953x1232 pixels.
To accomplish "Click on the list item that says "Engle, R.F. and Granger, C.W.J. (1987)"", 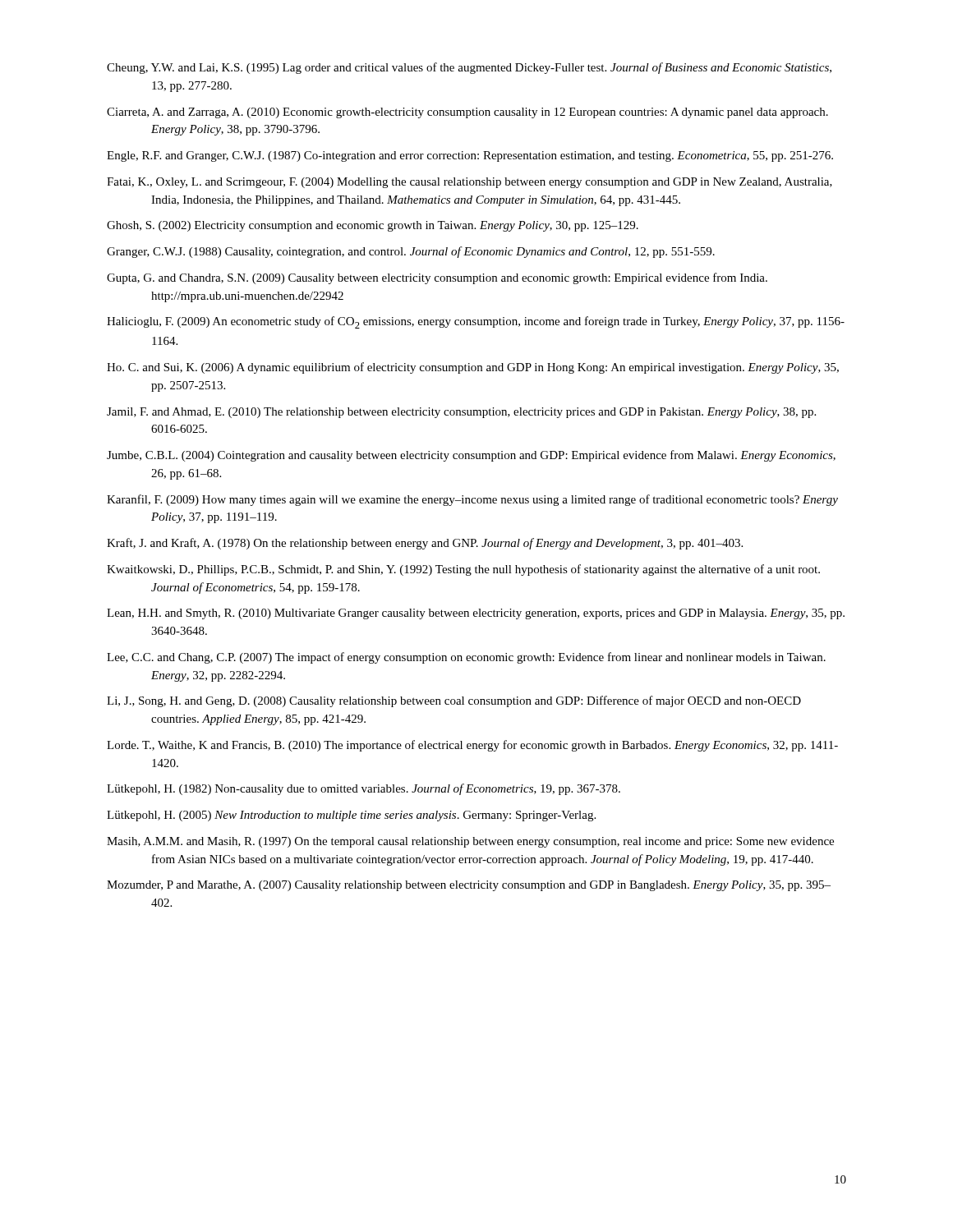I will point(470,155).
